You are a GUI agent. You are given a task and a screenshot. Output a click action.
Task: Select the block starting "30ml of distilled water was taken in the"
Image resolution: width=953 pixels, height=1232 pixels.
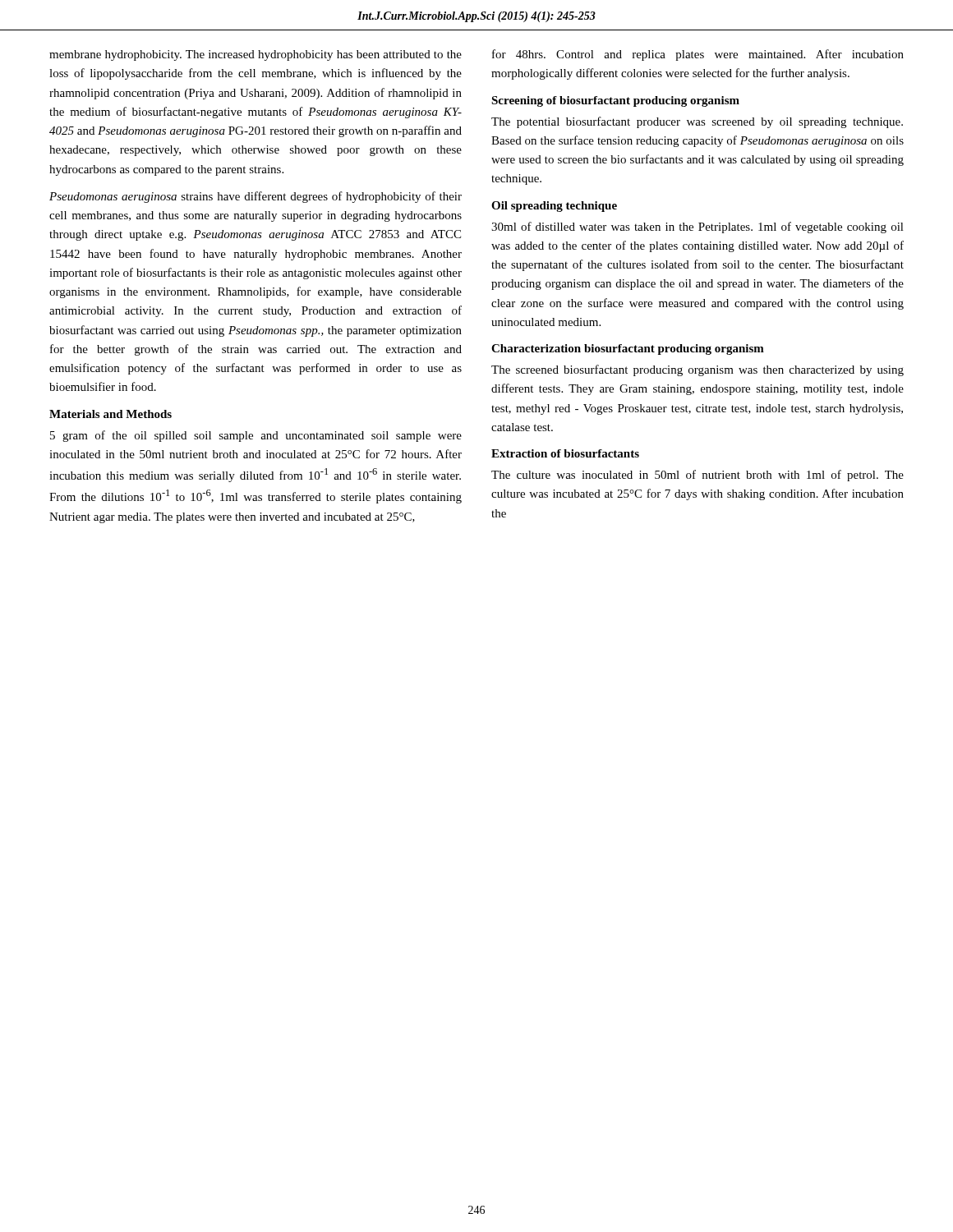(x=698, y=274)
